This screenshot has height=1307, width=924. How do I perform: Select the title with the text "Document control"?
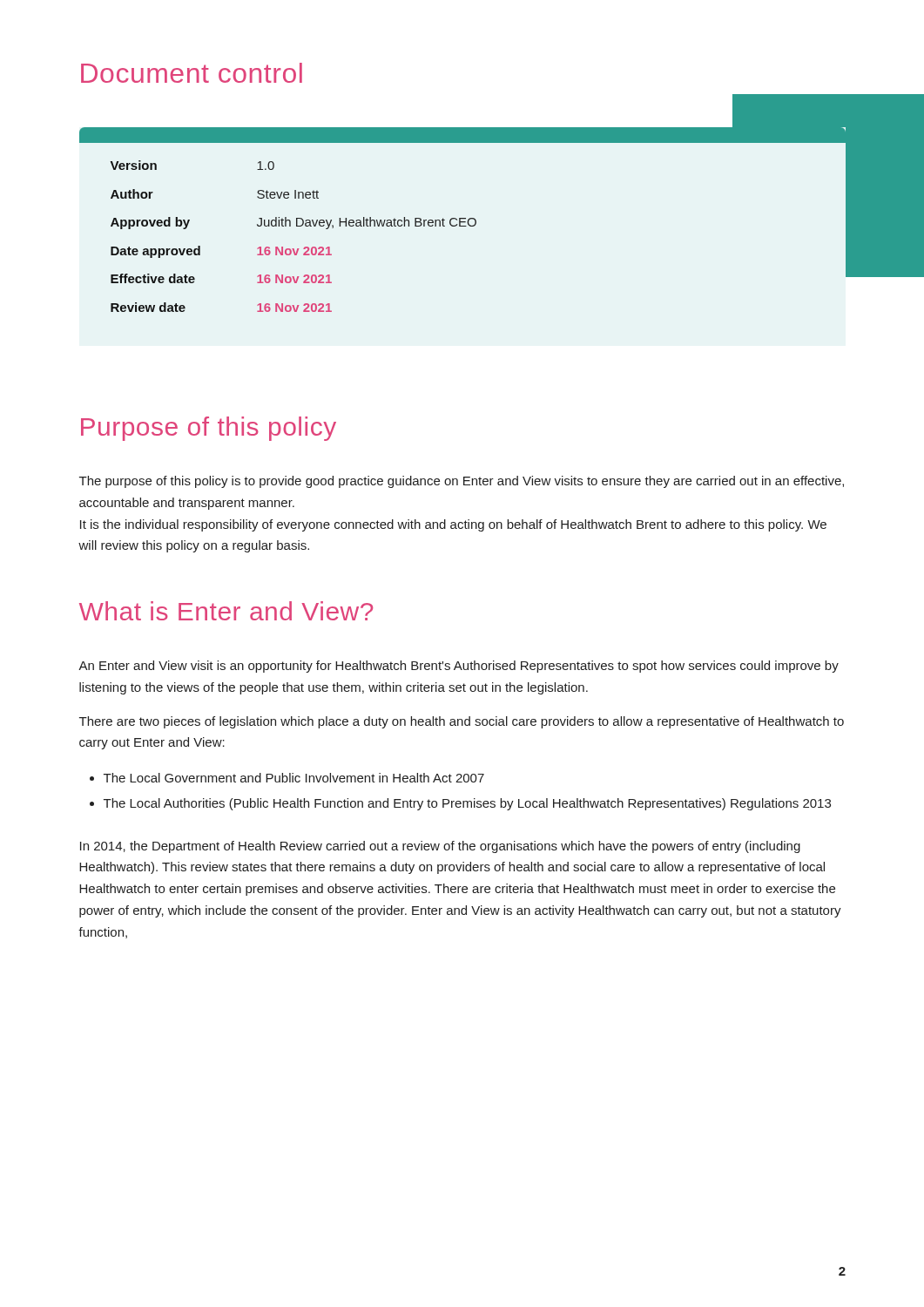click(191, 73)
